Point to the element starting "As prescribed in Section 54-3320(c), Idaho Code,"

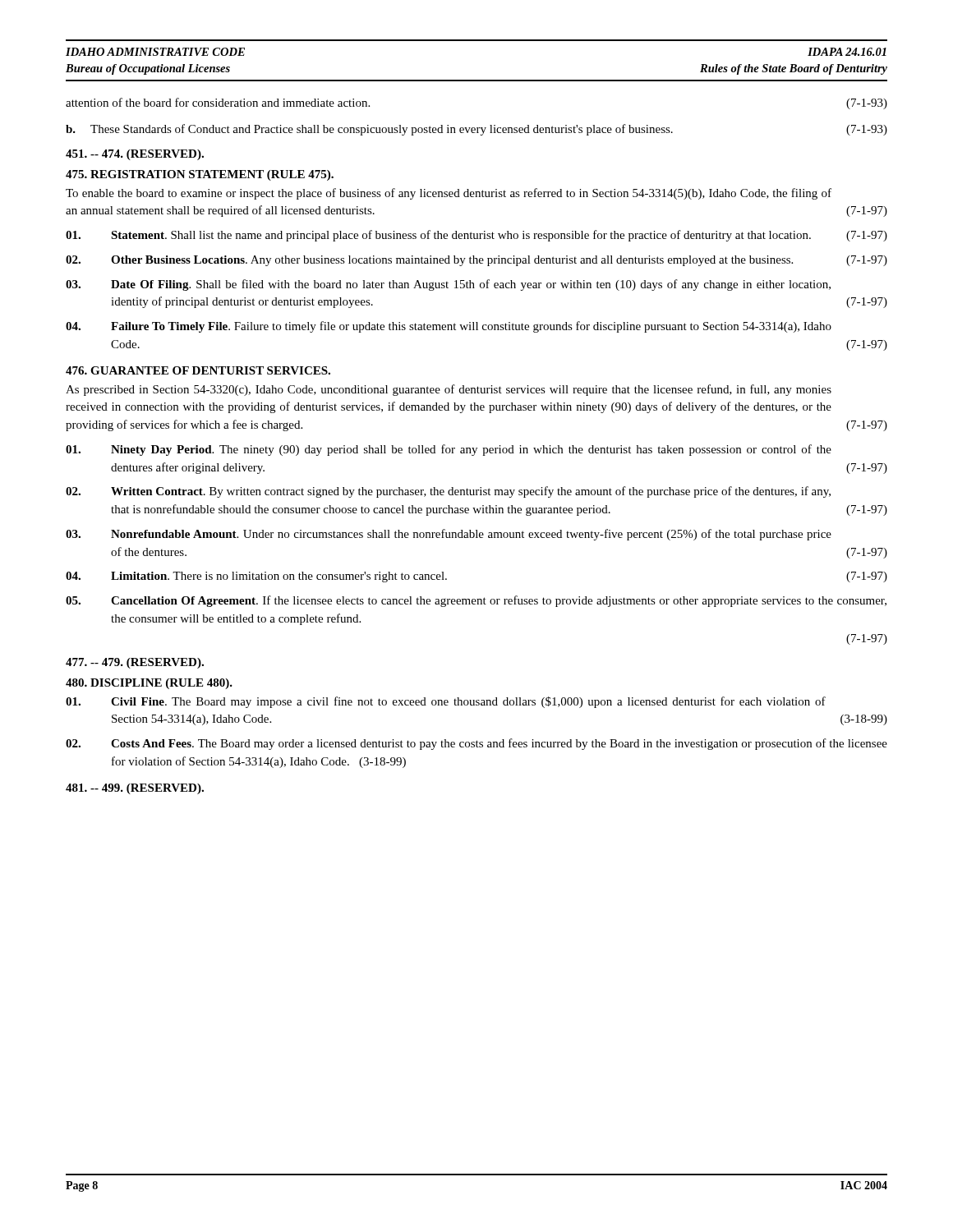point(476,407)
